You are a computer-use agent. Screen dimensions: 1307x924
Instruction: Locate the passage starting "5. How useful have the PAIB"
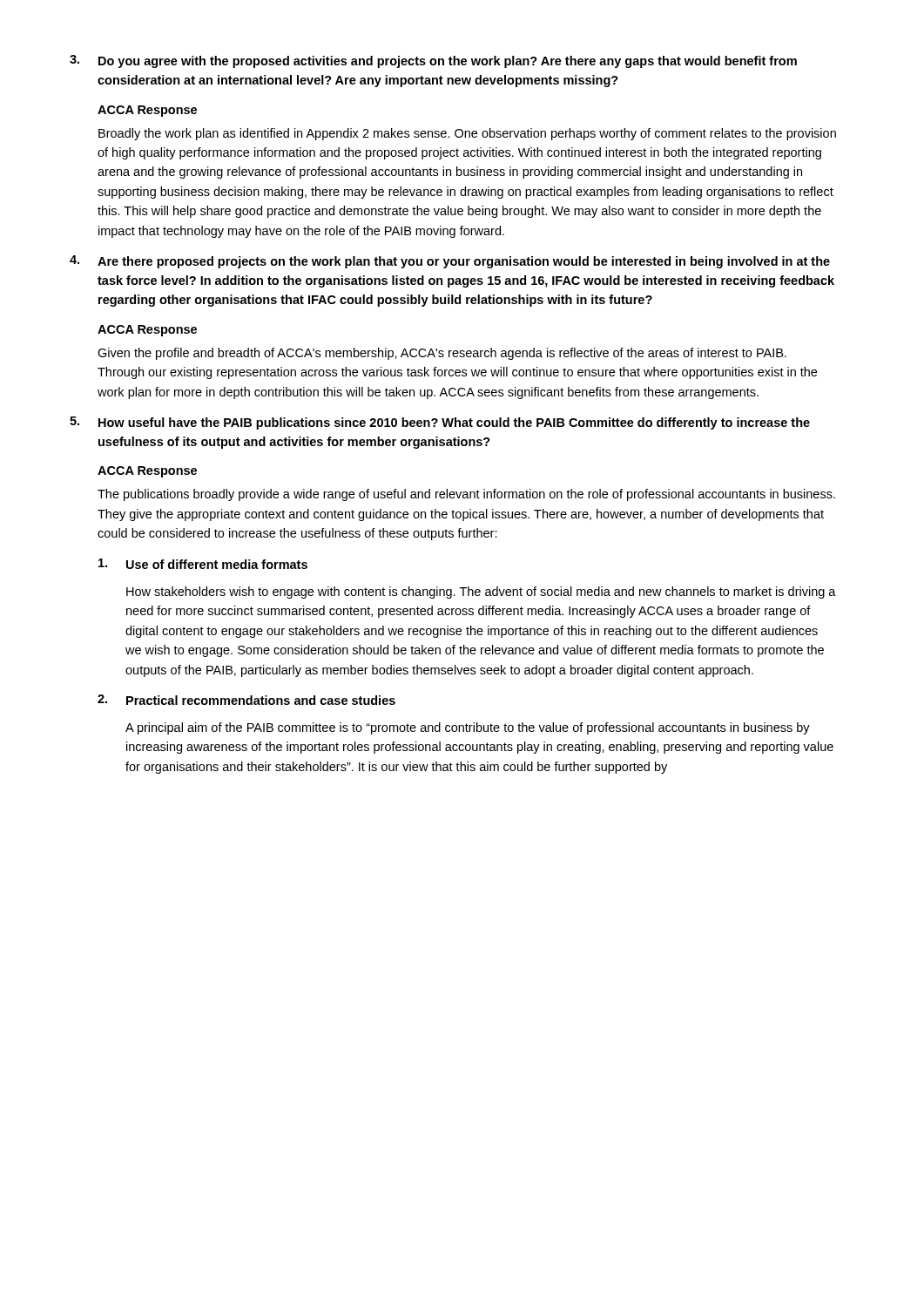point(453,433)
